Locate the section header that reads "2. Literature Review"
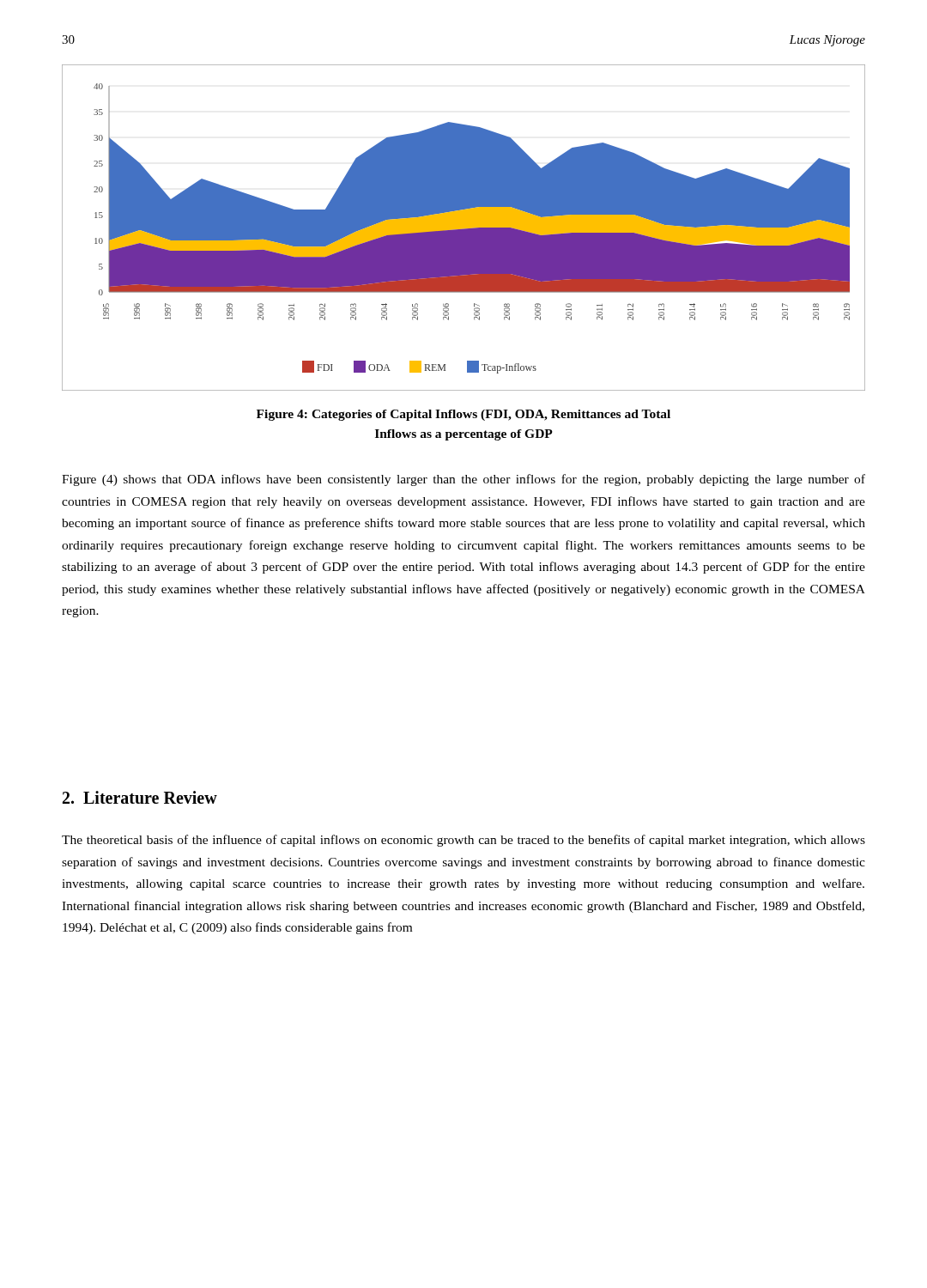 (x=139, y=798)
